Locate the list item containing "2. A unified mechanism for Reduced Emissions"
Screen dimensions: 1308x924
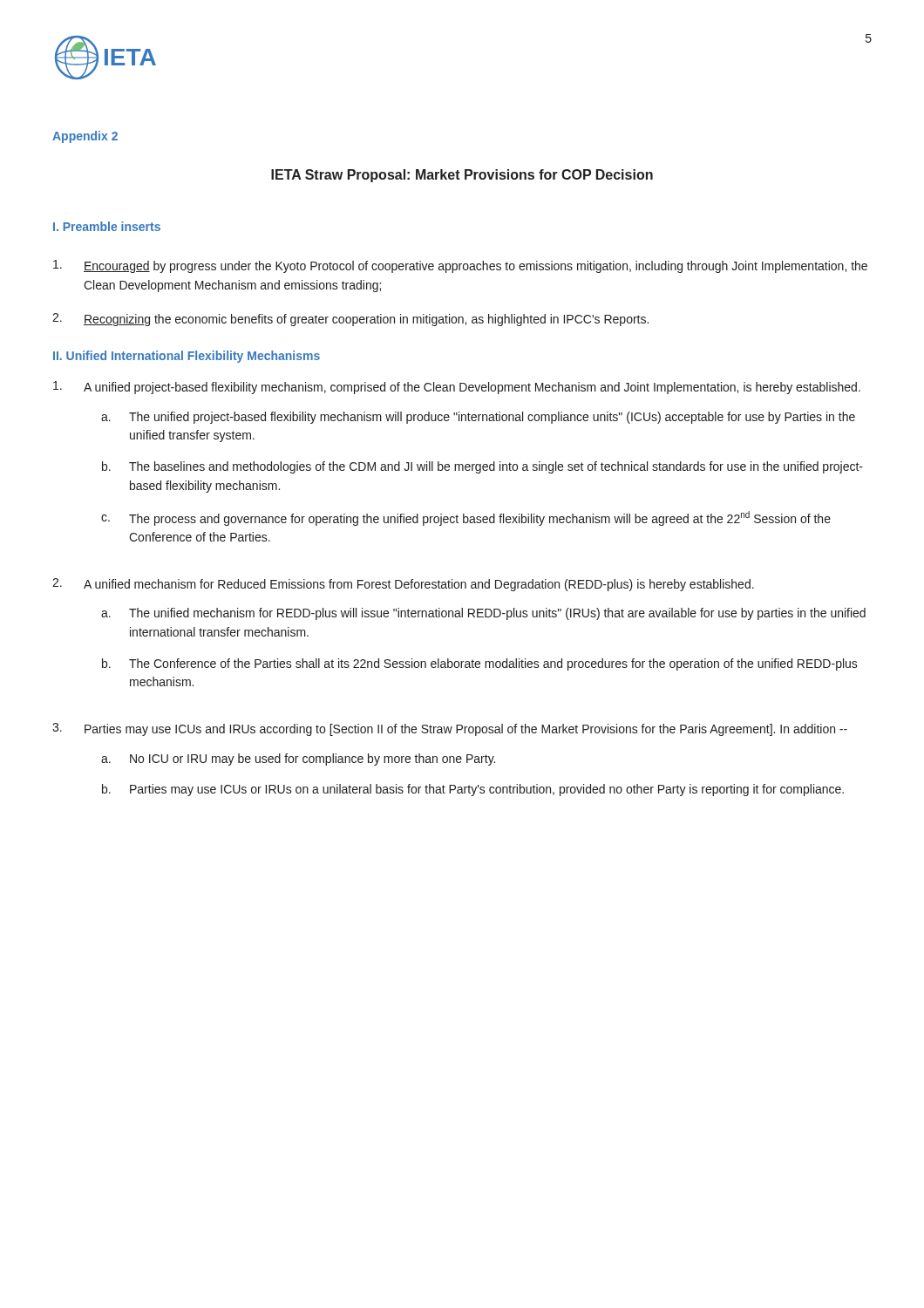tap(403, 585)
